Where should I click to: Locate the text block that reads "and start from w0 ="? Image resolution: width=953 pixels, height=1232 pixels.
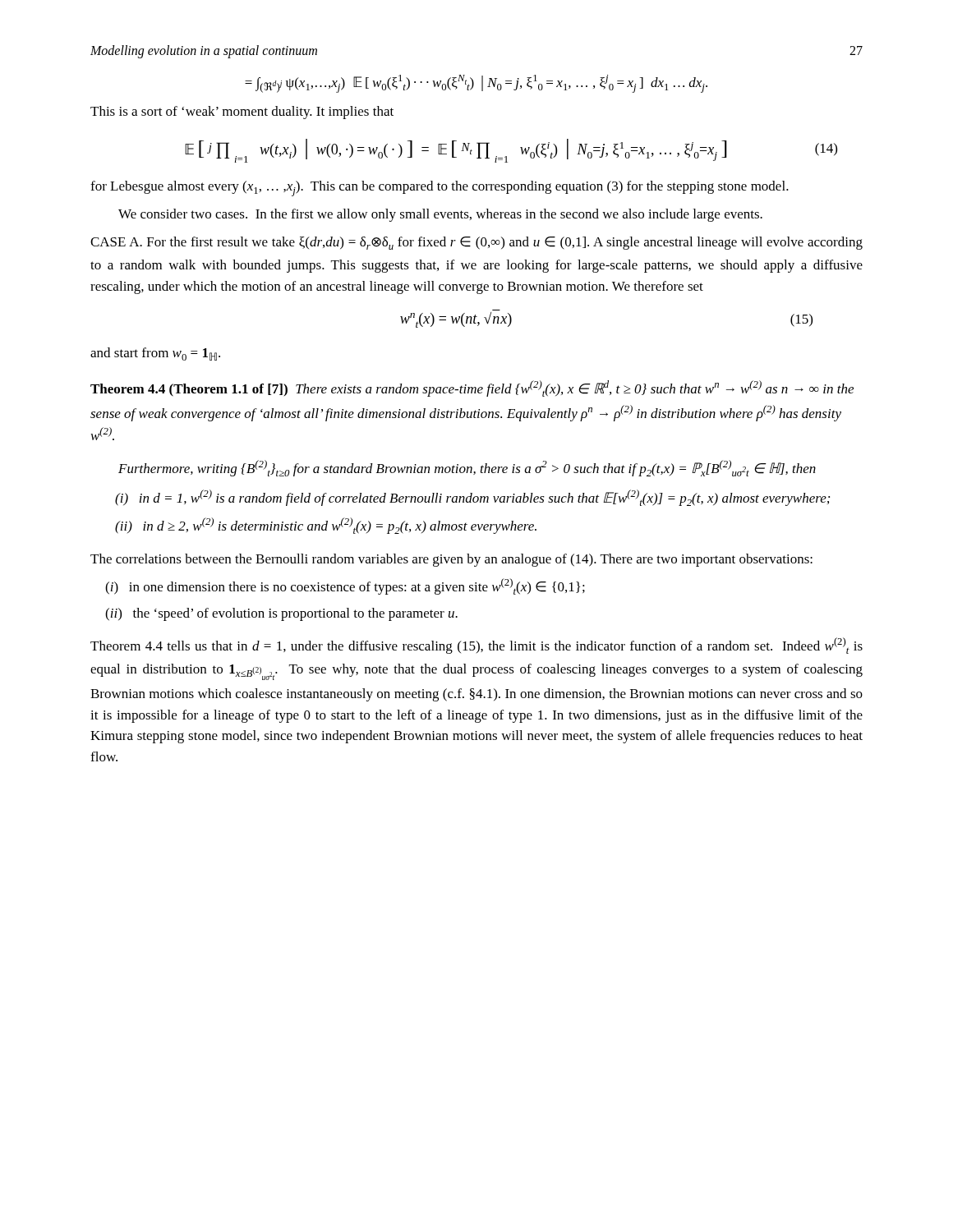(156, 354)
